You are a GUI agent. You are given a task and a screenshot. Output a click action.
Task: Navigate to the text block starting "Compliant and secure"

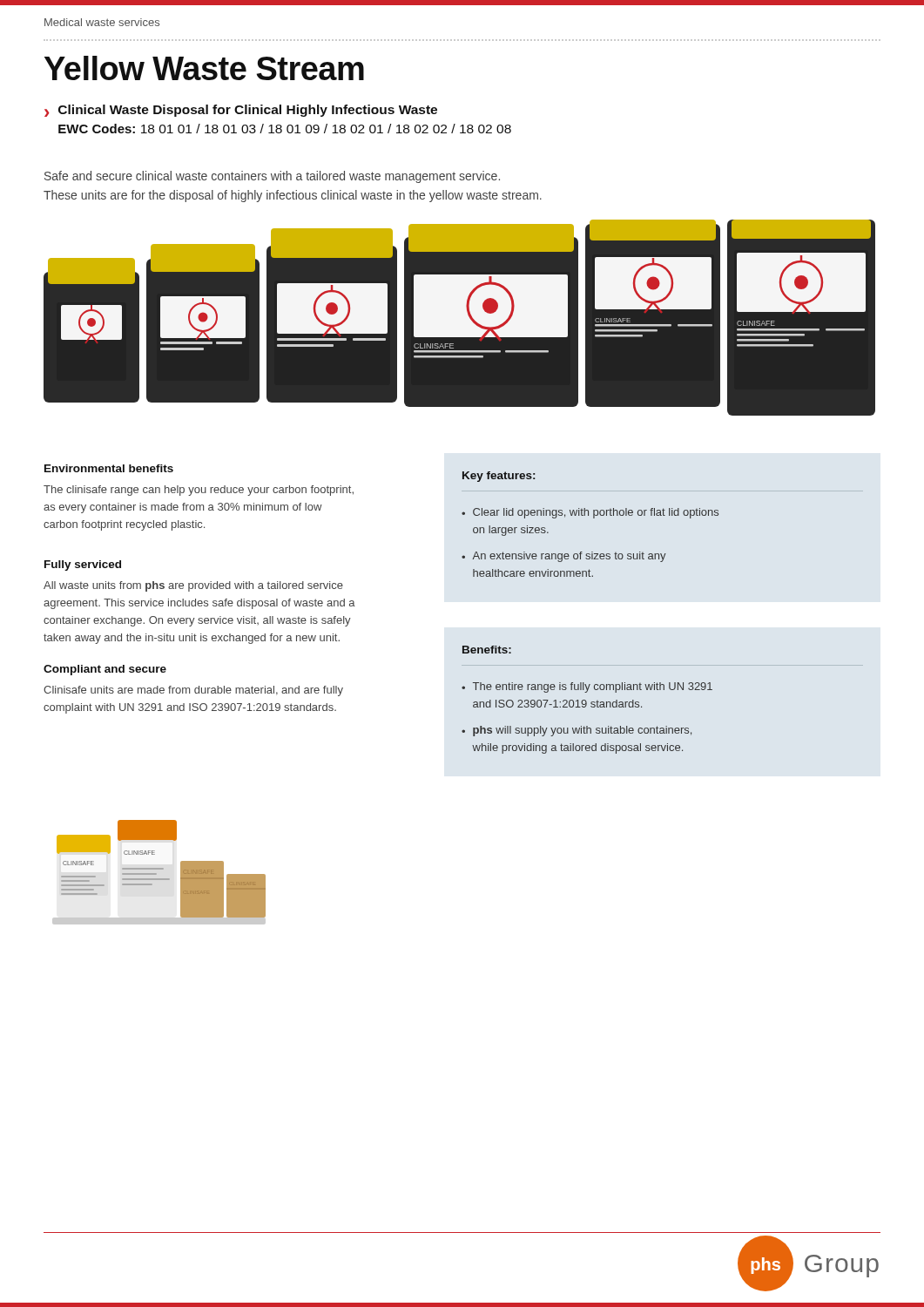pyautogui.click(x=105, y=669)
